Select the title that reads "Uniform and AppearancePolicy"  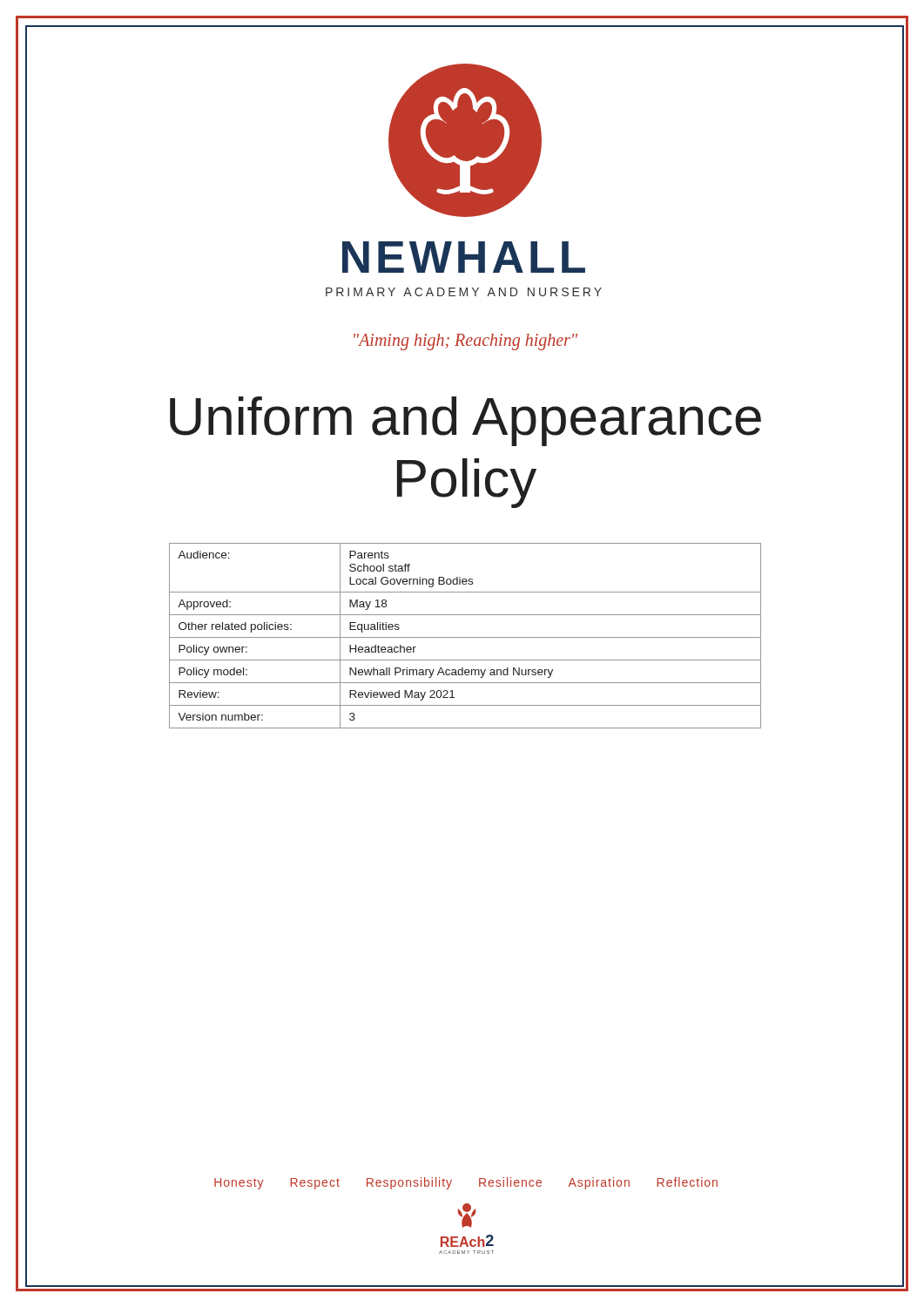click(465, 447)
